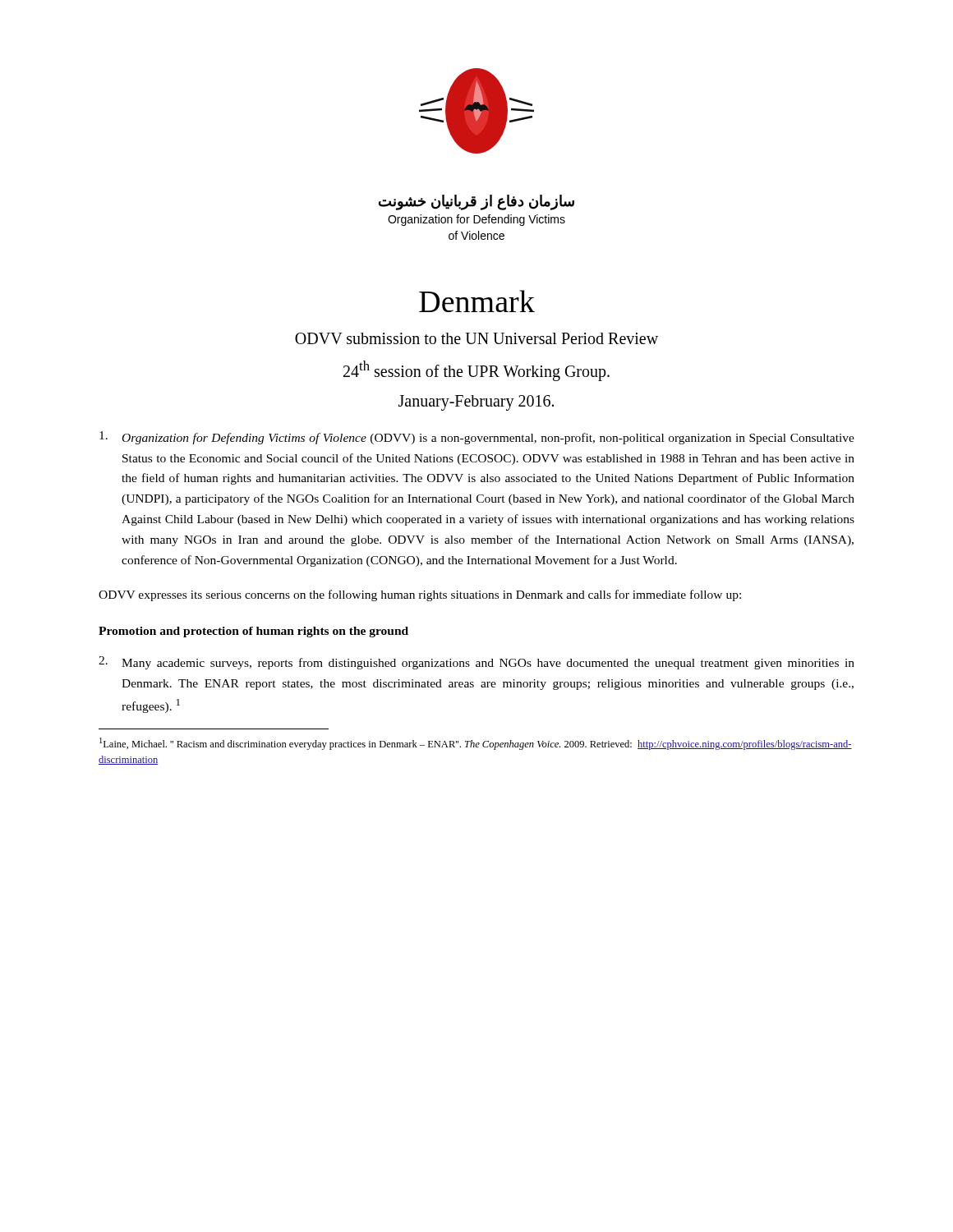The height and width of the screenshot is (1232, 953).
Task: Select the logo
Action: 476,117
